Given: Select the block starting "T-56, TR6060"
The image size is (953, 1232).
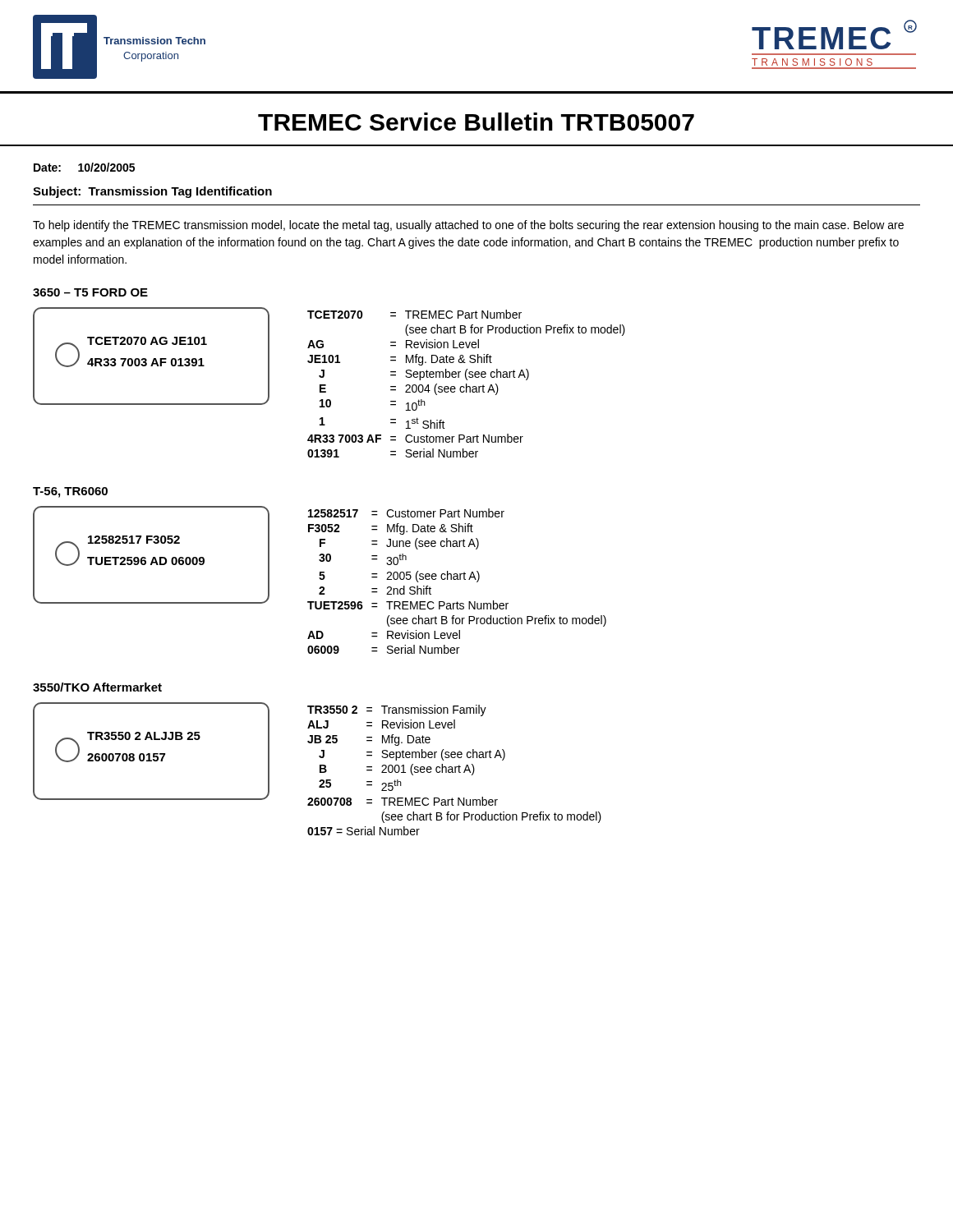Looking at the screenshot, I should point(71,491).
